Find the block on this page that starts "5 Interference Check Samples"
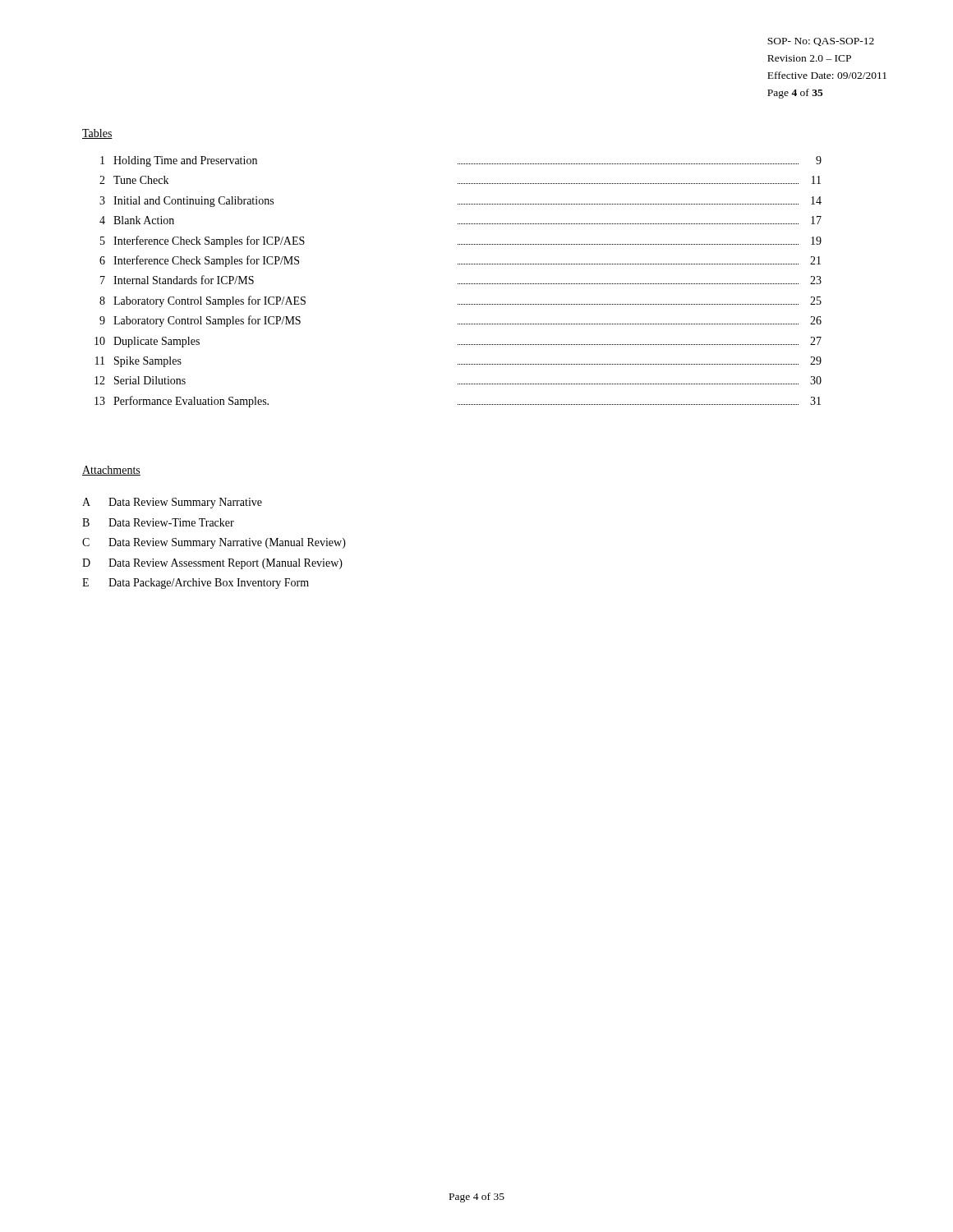953x1232 pixels. 452,241
